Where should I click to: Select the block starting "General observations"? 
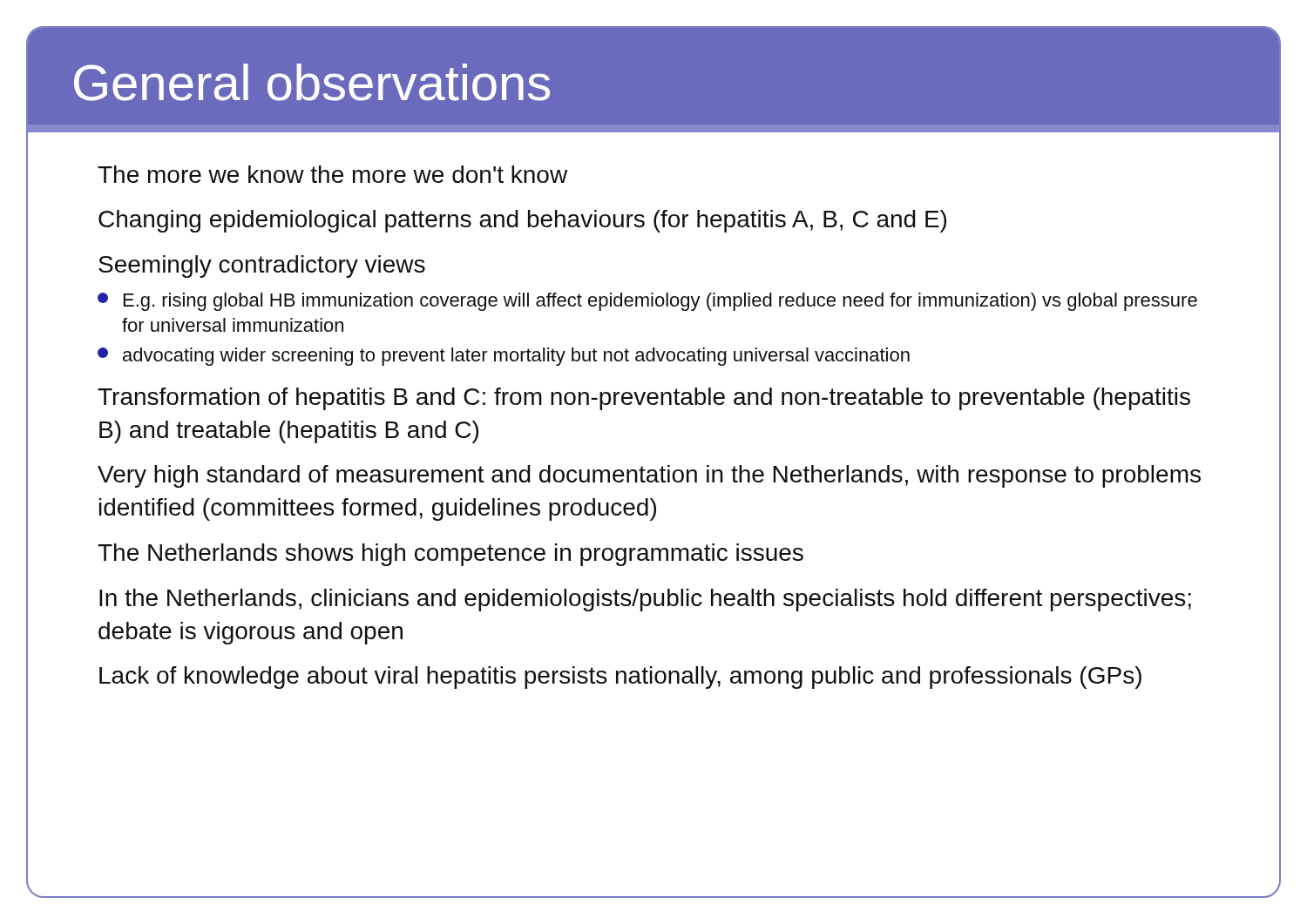312,83
